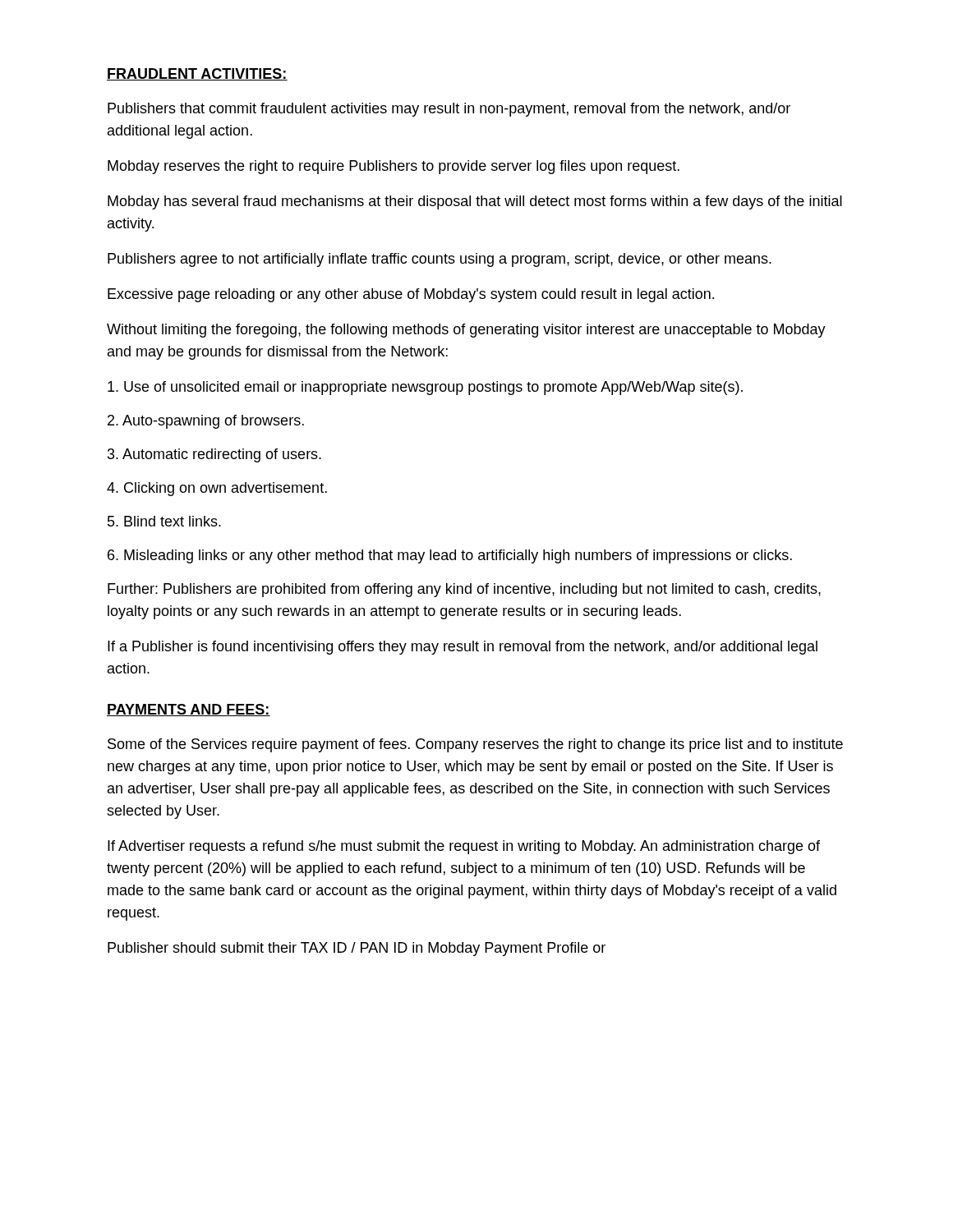Point to the block beginning "Without limiting the foregoing, the"
The image size is (953, 1232).
[466, 340]
